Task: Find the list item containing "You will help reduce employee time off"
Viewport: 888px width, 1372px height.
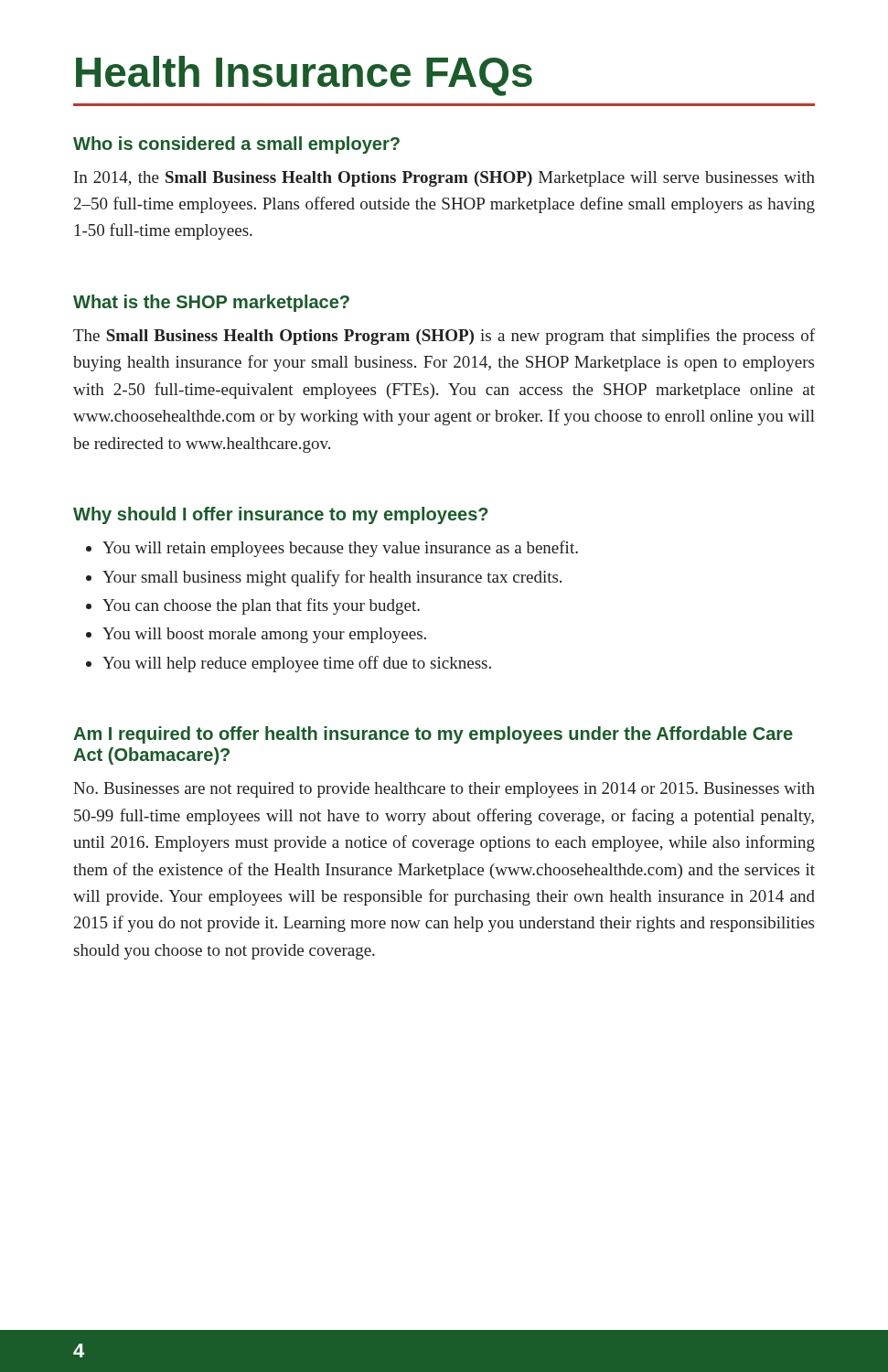Action: (x=297, y=663)
